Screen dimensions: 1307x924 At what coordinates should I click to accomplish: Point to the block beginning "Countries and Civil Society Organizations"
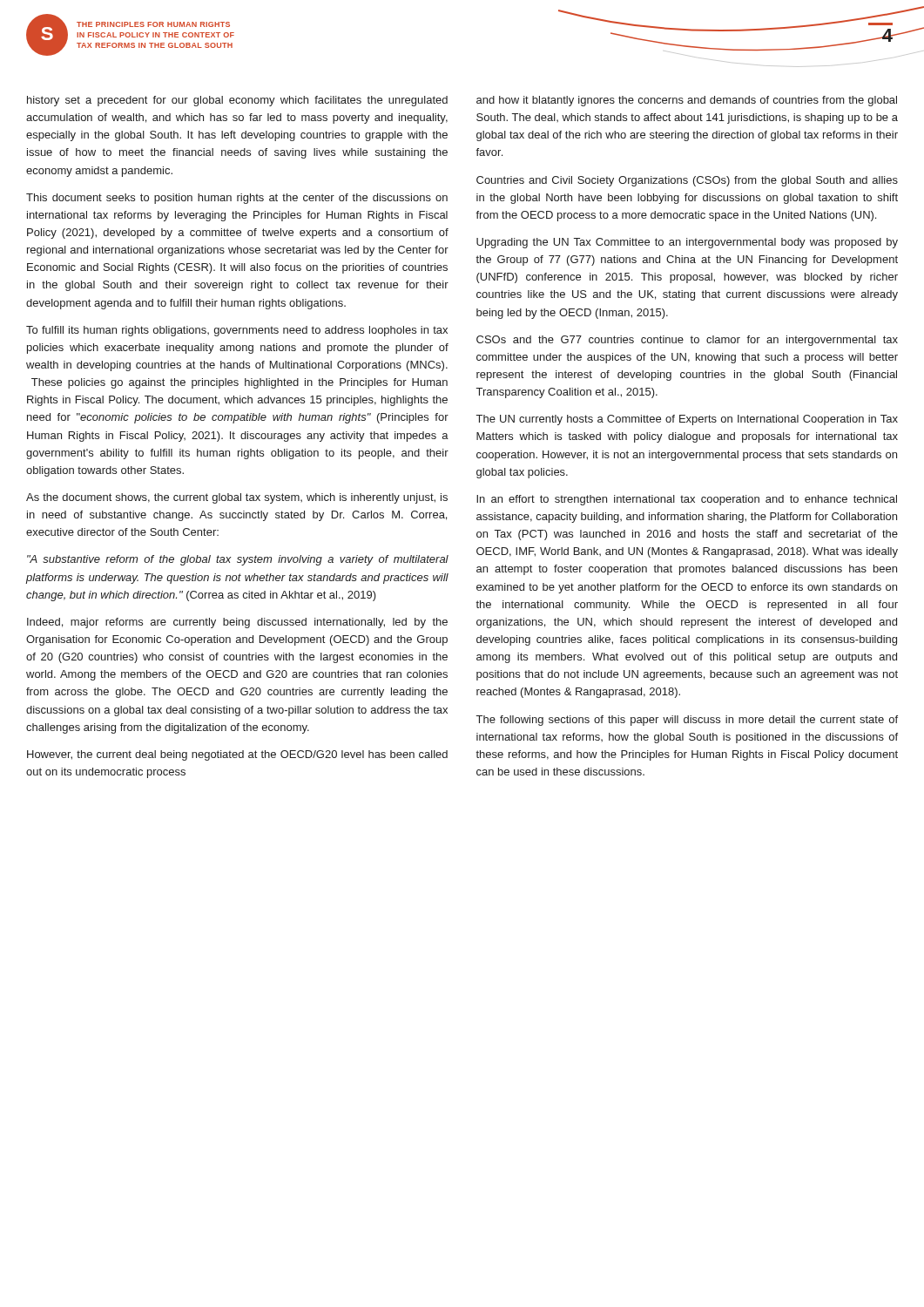coord(687,198)
